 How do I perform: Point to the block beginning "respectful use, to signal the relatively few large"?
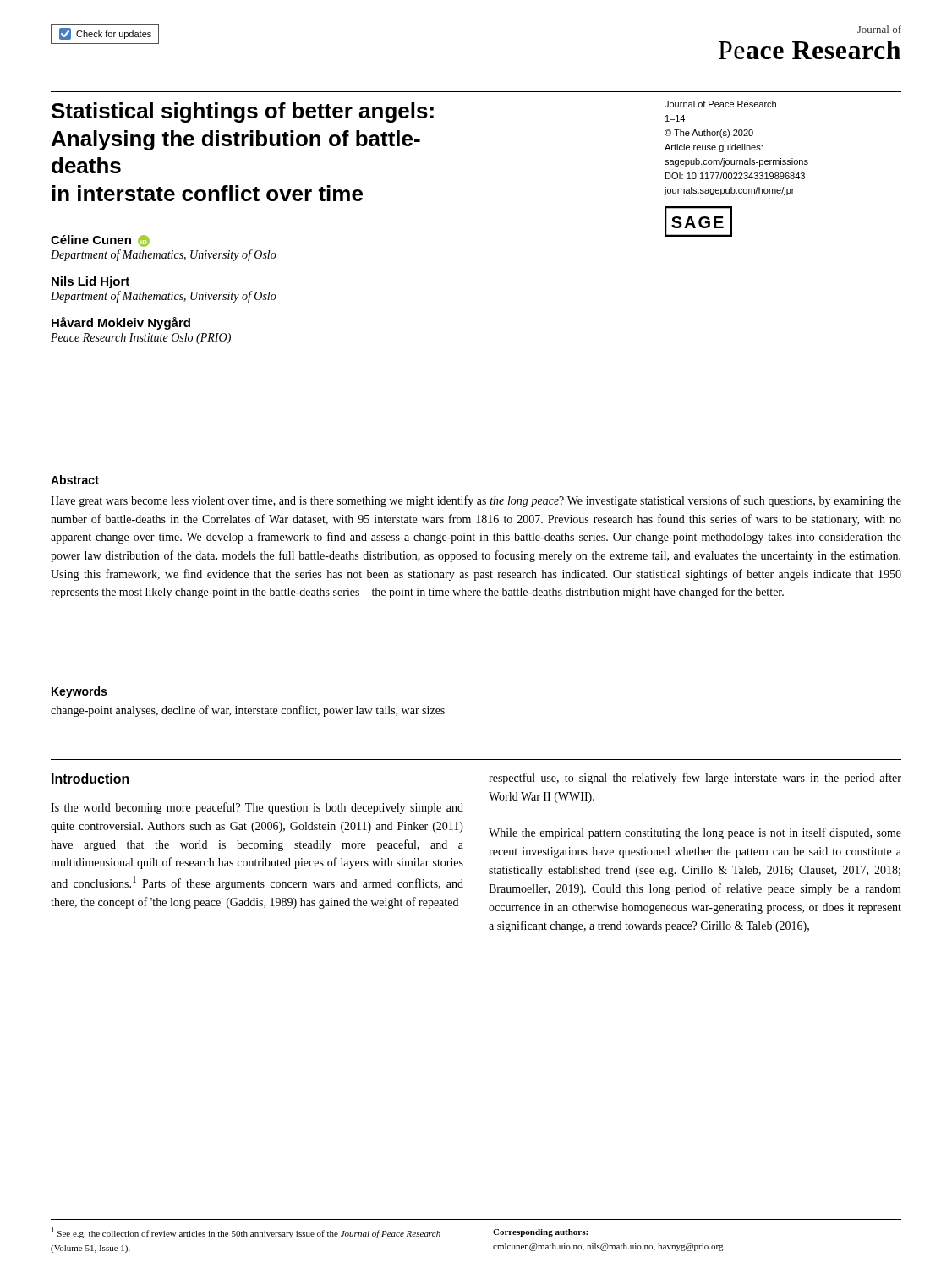click(695, 787)
